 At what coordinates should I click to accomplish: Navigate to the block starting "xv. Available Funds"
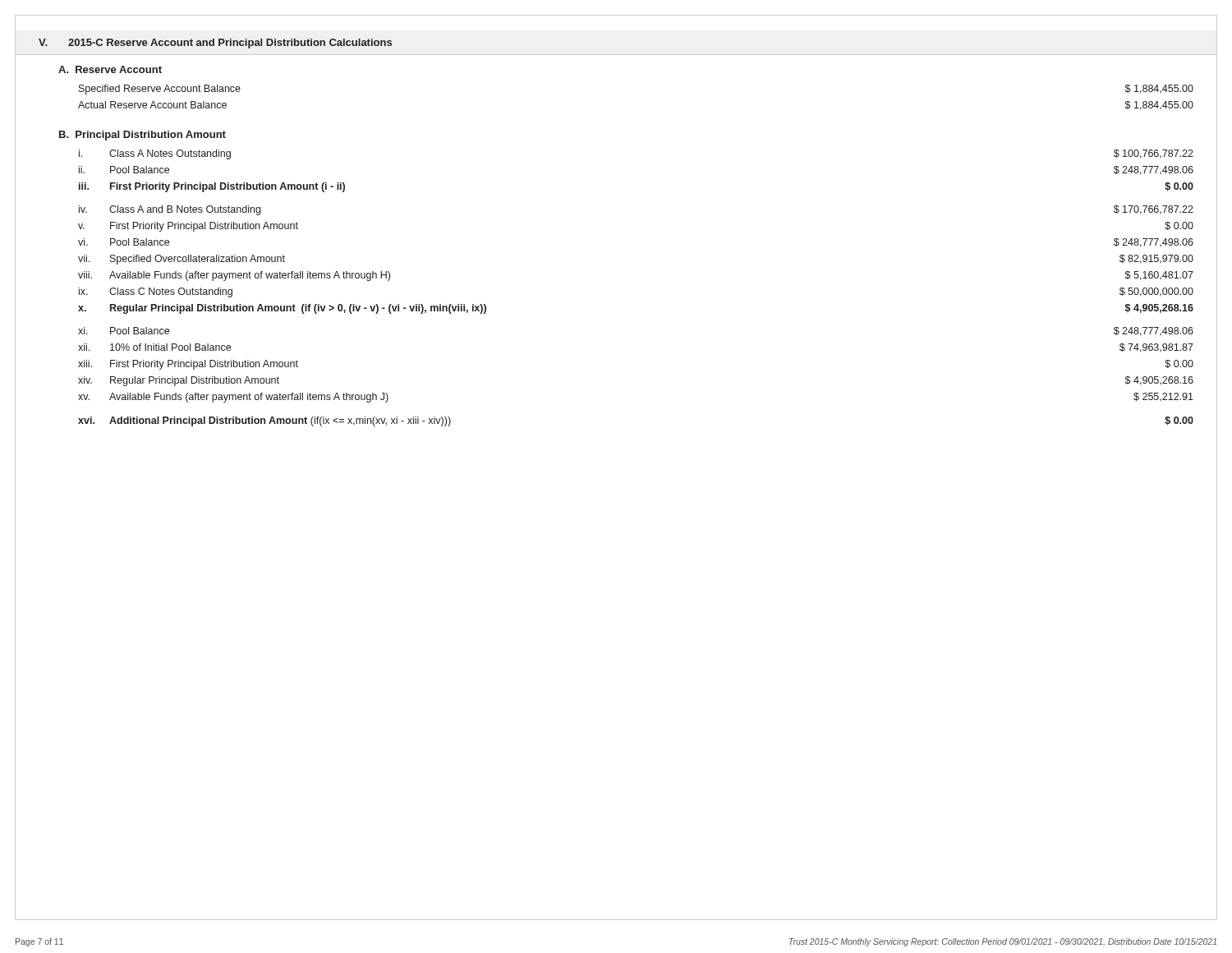247,397
